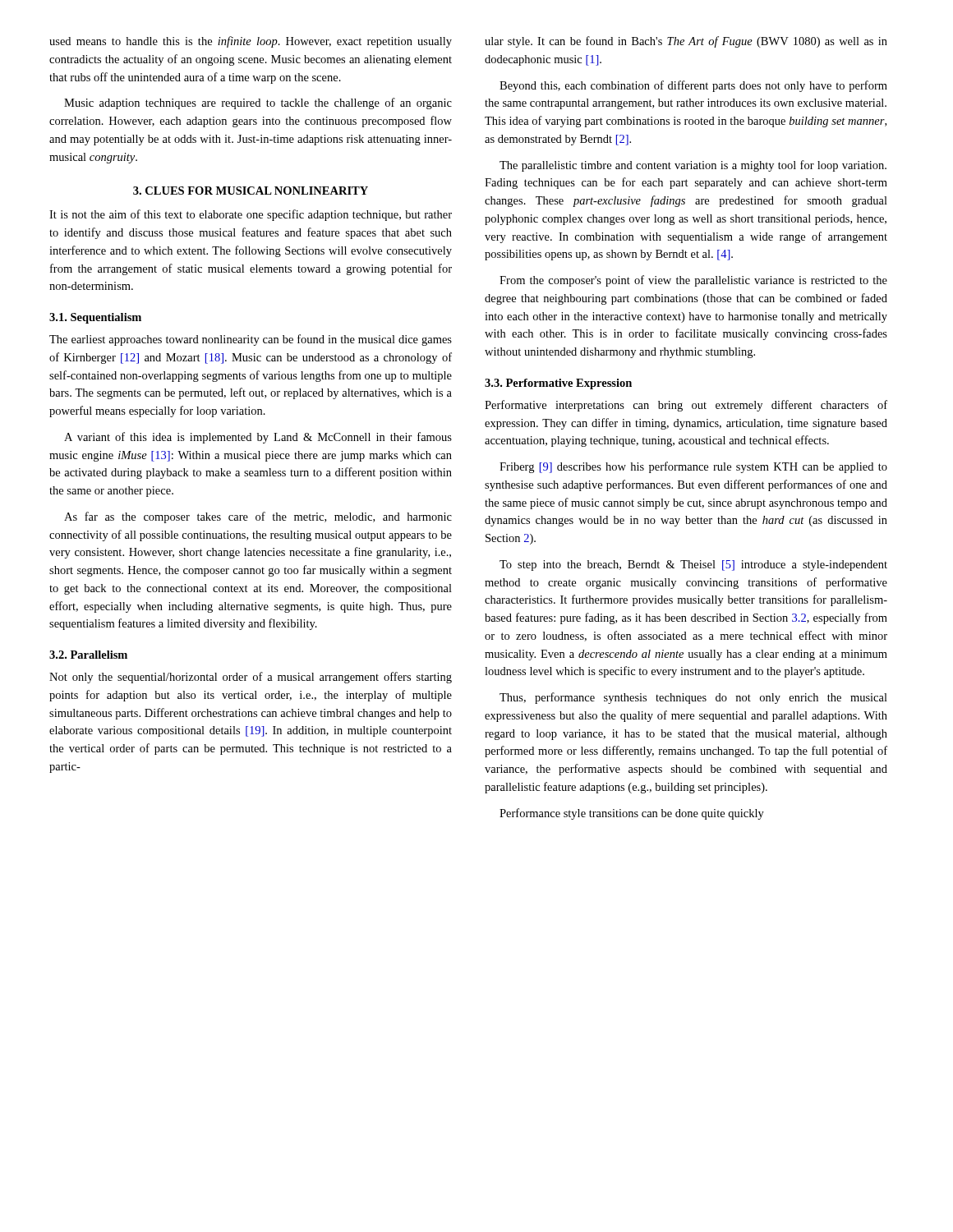Find the text block with the text "Performative interpretations can bring"
Screen dimensions: 1232x953
[686, 423]
